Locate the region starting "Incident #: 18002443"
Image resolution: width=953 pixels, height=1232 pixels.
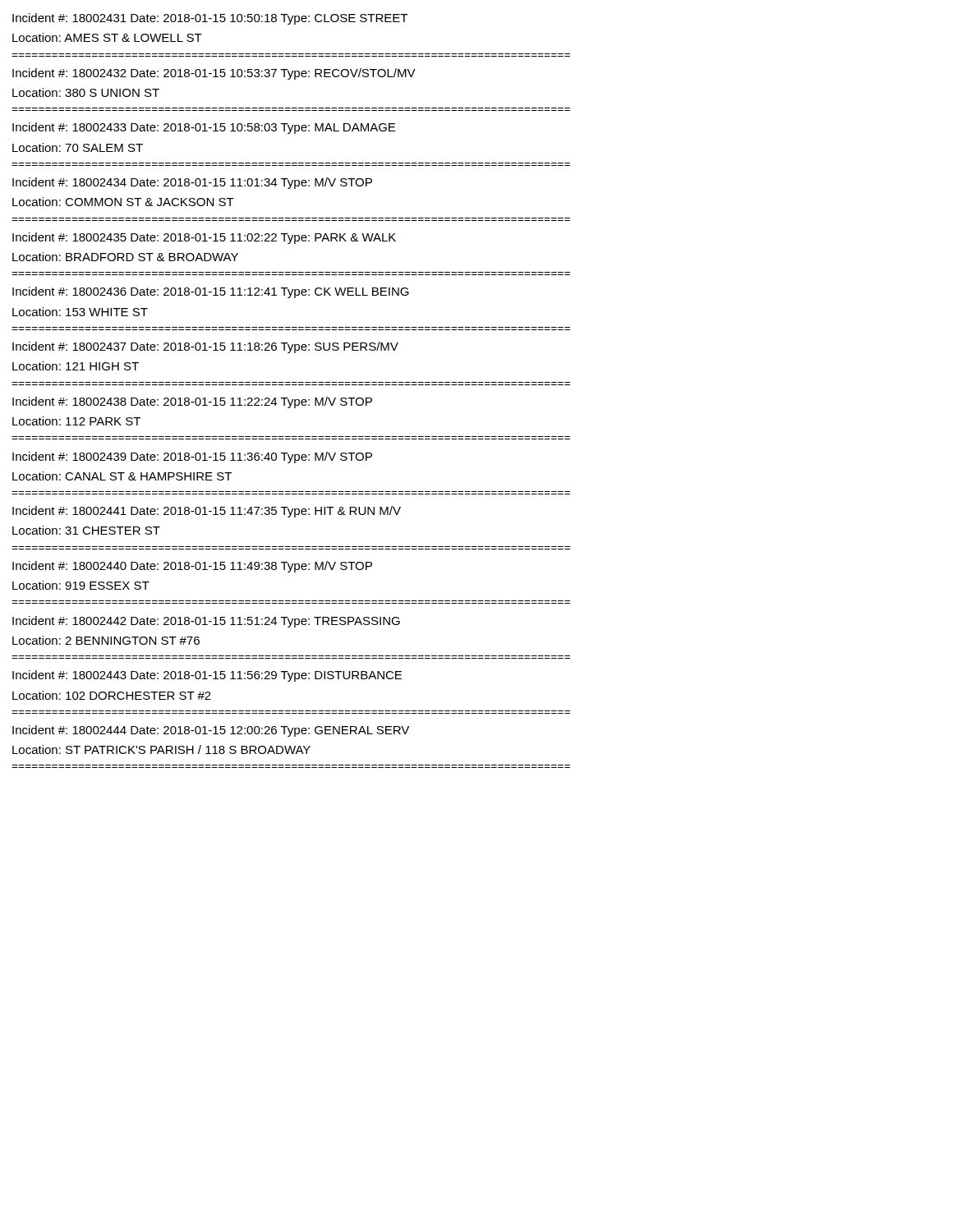(207, 676)
